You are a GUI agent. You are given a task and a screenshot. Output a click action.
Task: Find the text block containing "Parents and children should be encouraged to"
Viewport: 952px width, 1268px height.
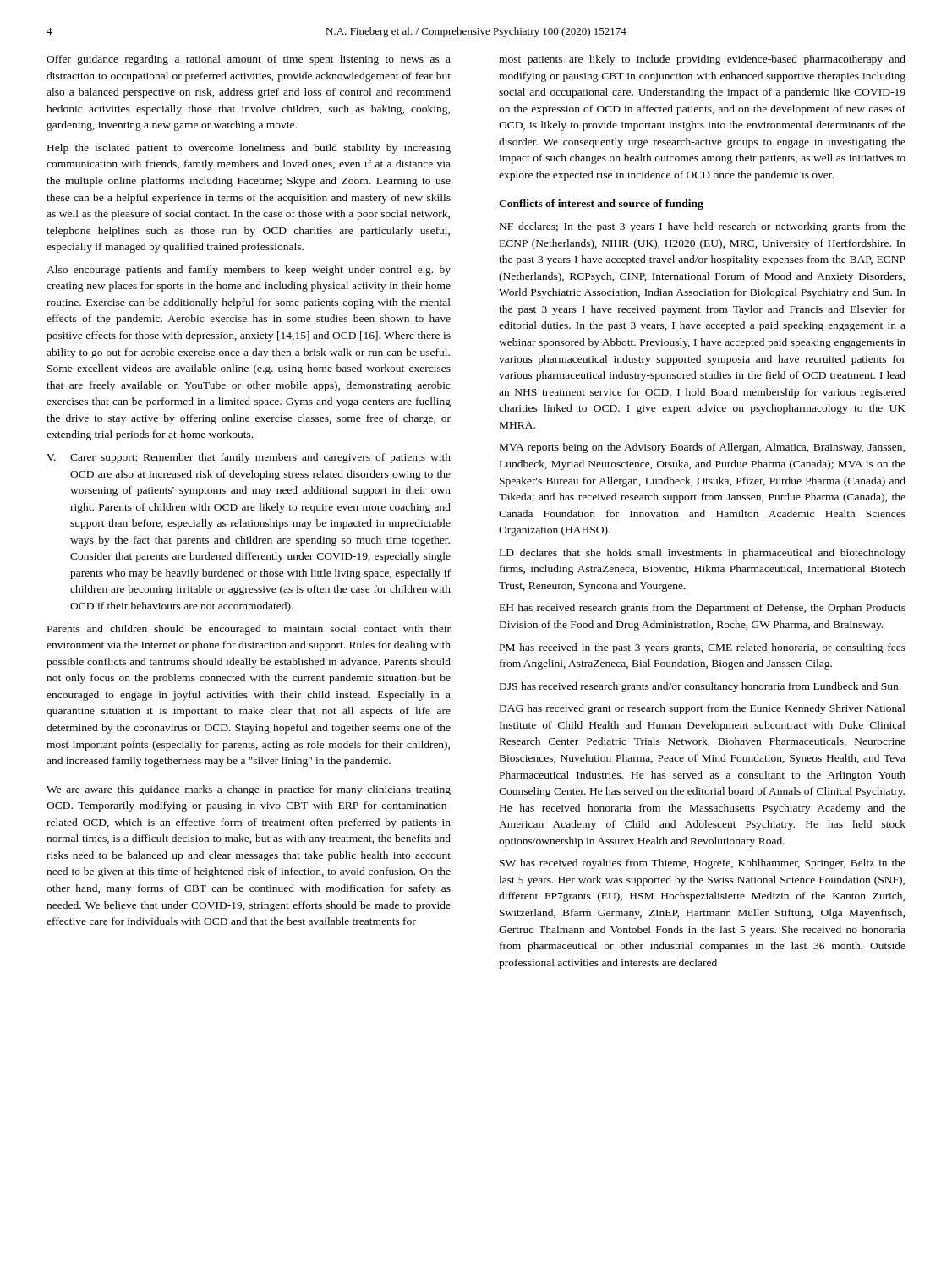[x=249, y=694]
